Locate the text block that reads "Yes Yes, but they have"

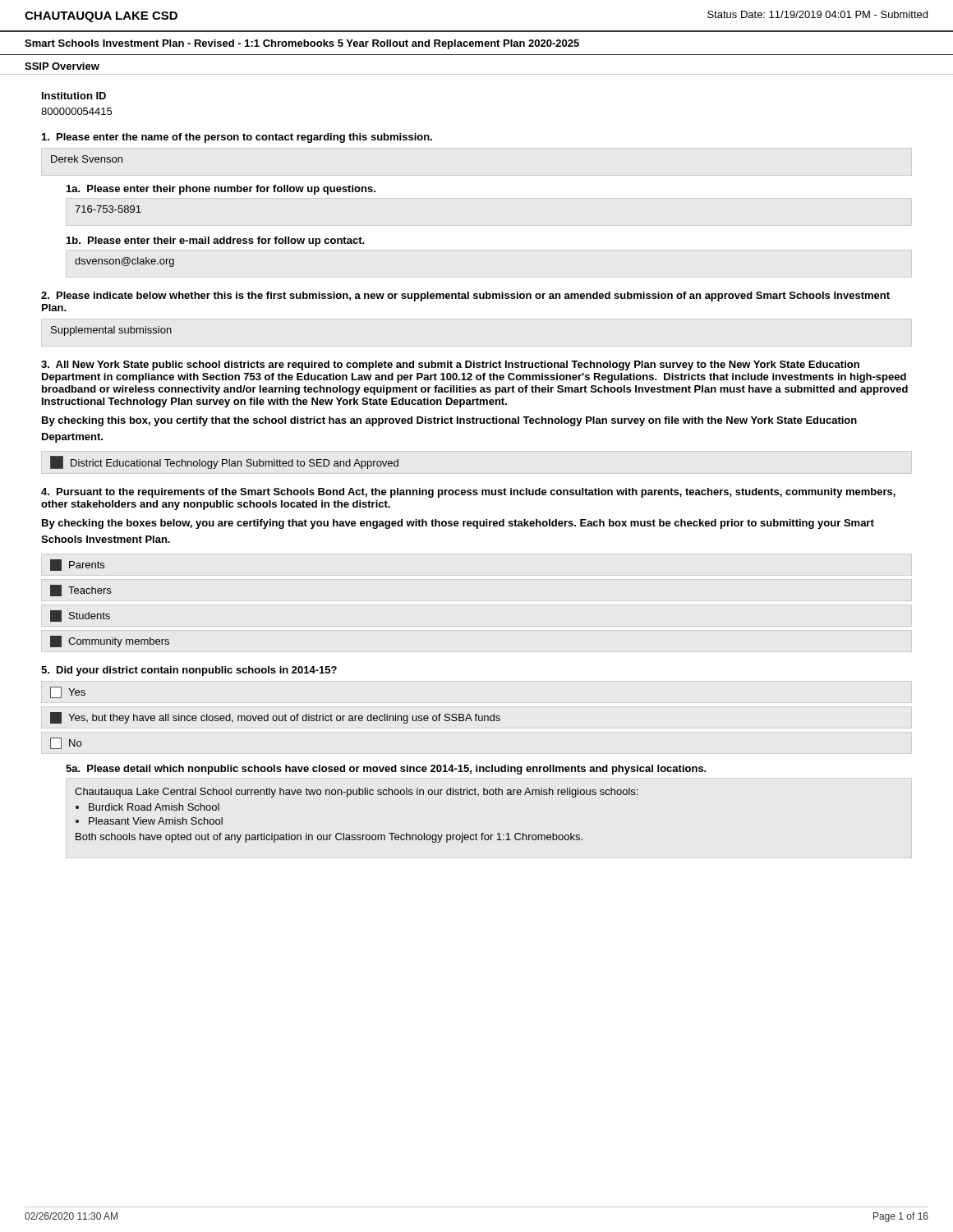476,717
